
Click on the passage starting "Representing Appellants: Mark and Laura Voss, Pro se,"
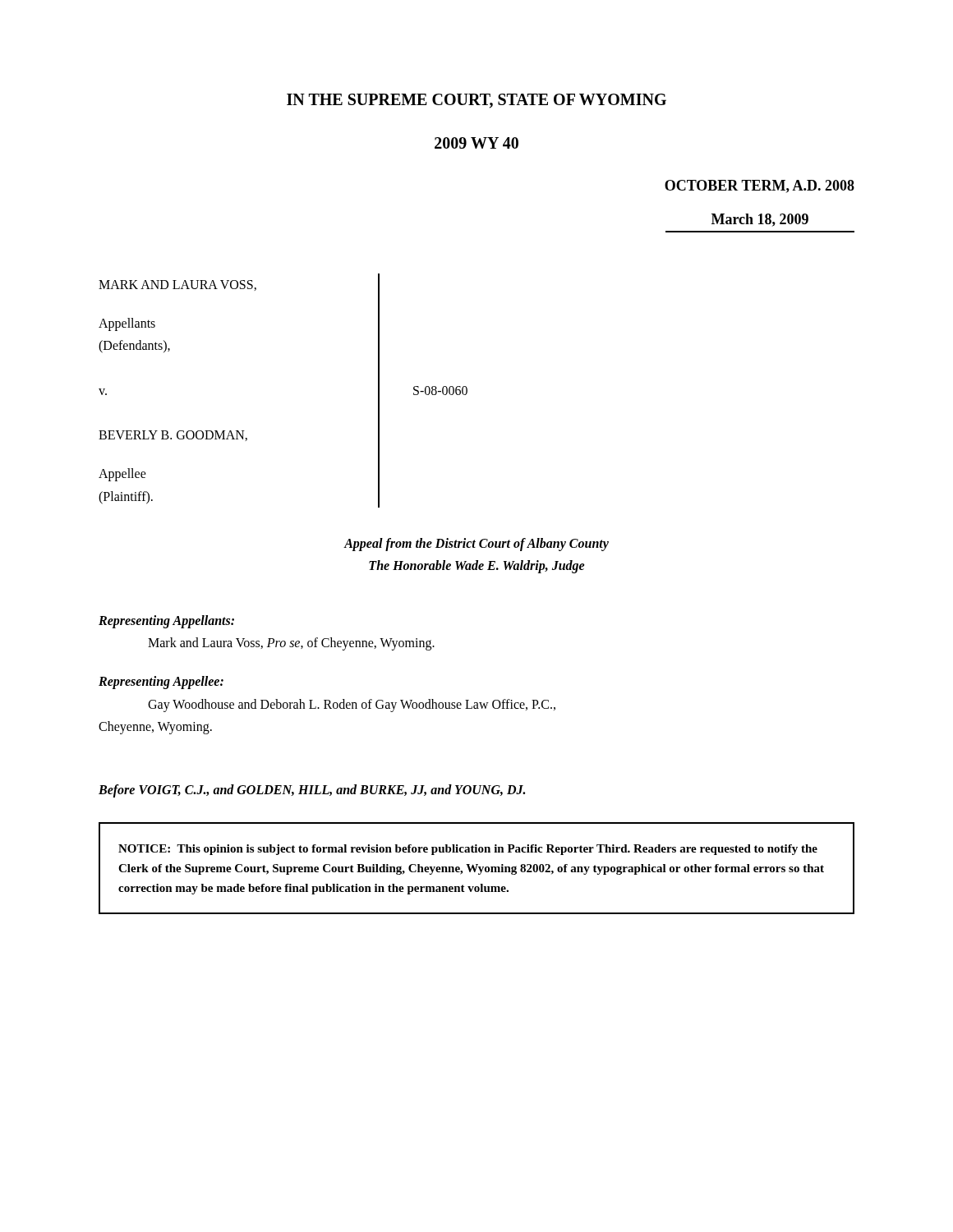[x=267, y=632]
